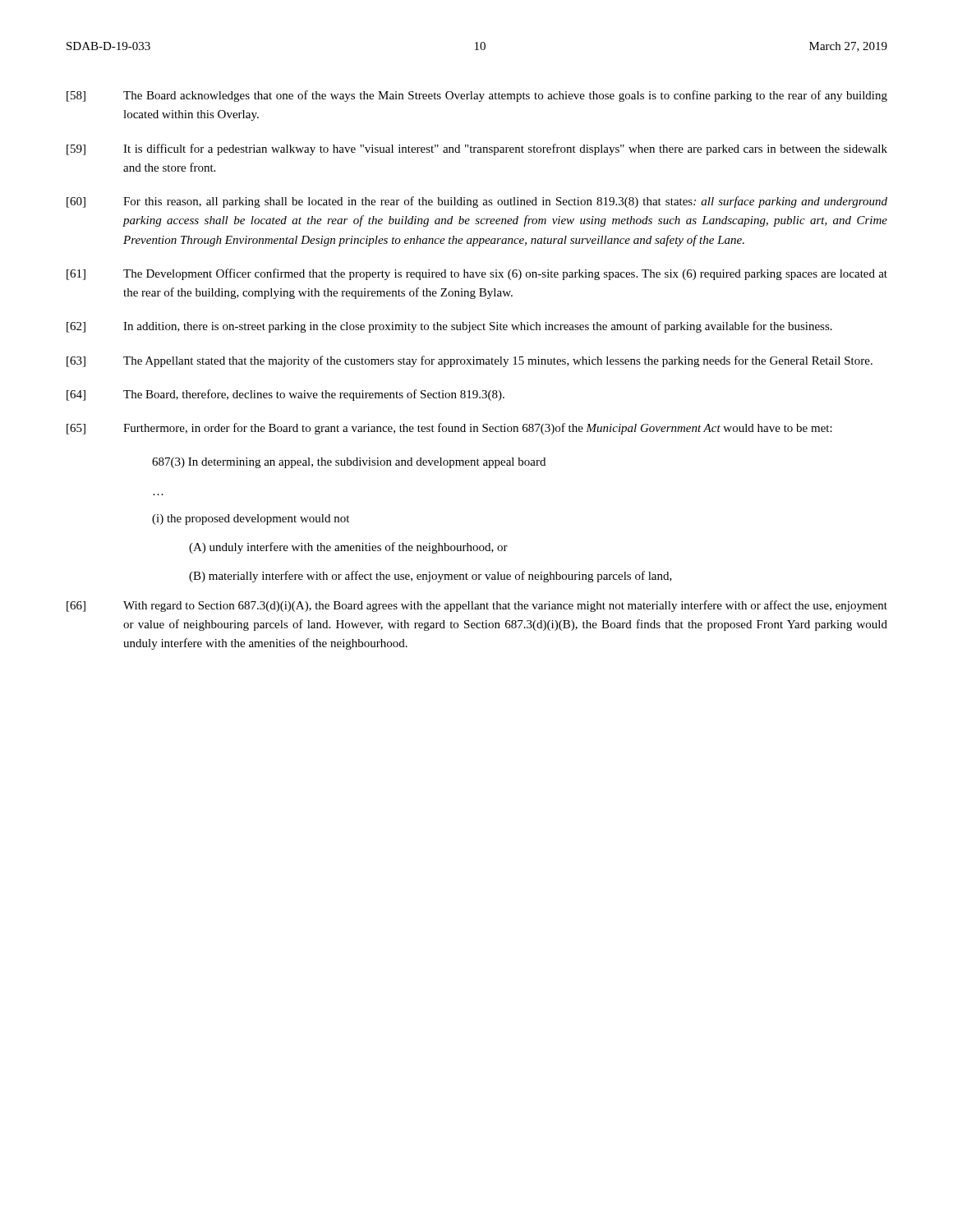Screen dimensions: 1232x953
Task: Locate the text block starting "(i) the proposed development would not"
Action: click(x=251, y=518)
